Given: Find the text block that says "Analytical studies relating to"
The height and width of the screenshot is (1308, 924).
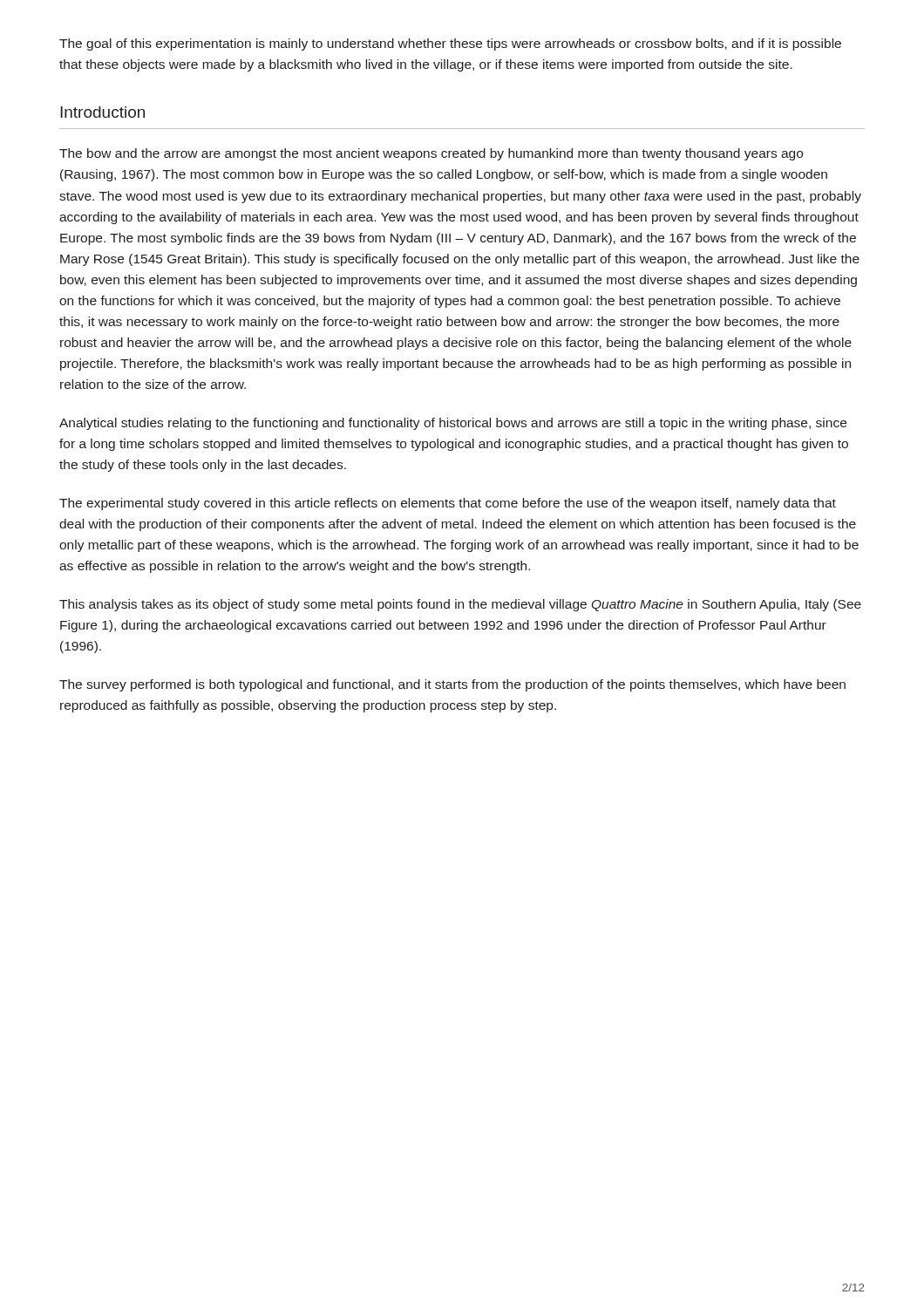Looking at the screenshot, I should [x=462, y=444].
